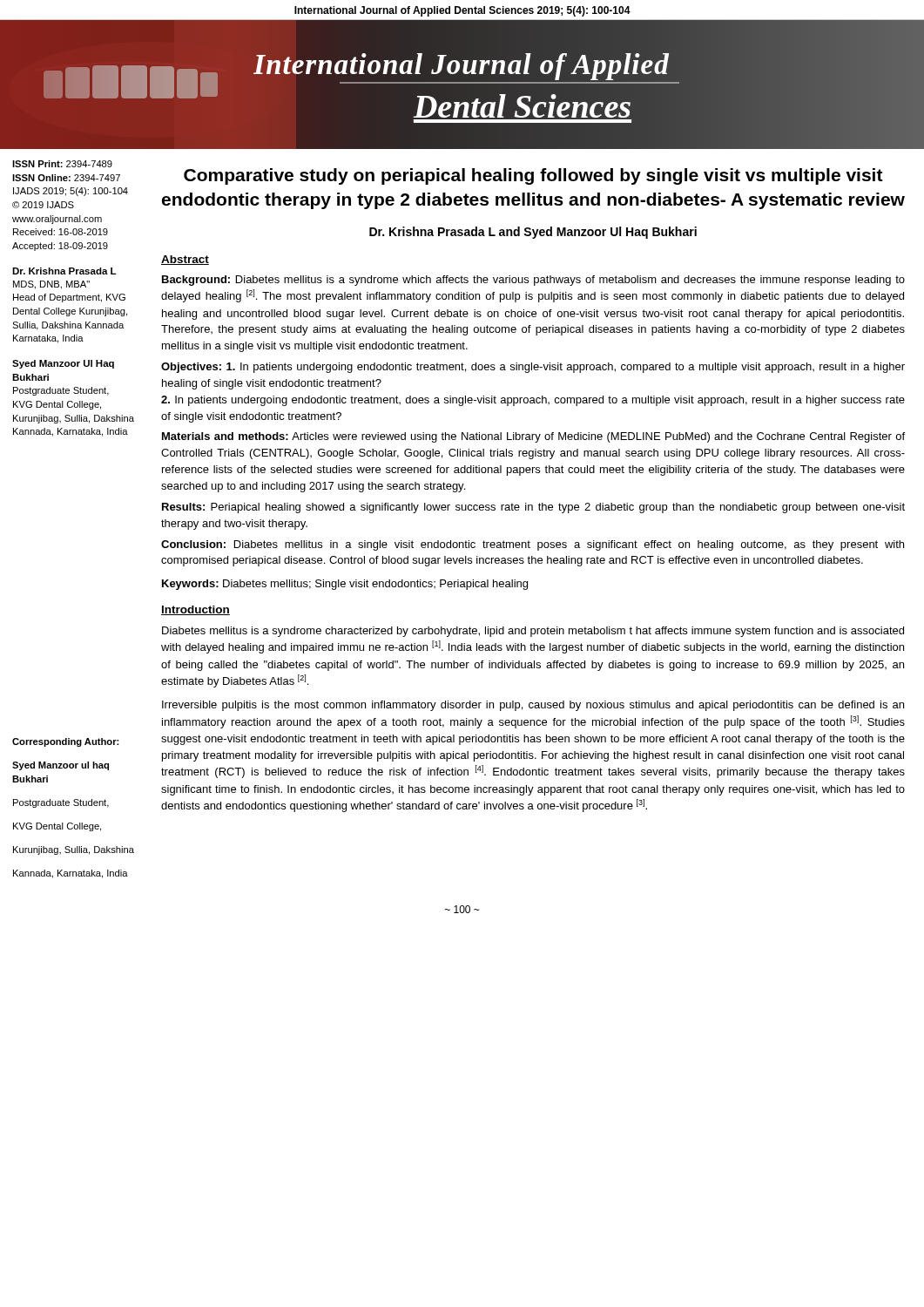Select the text starting "Objectives: 1. In"
This screenshot has width=924, height=1307.
pyautogui.click(x=533, y=391)
